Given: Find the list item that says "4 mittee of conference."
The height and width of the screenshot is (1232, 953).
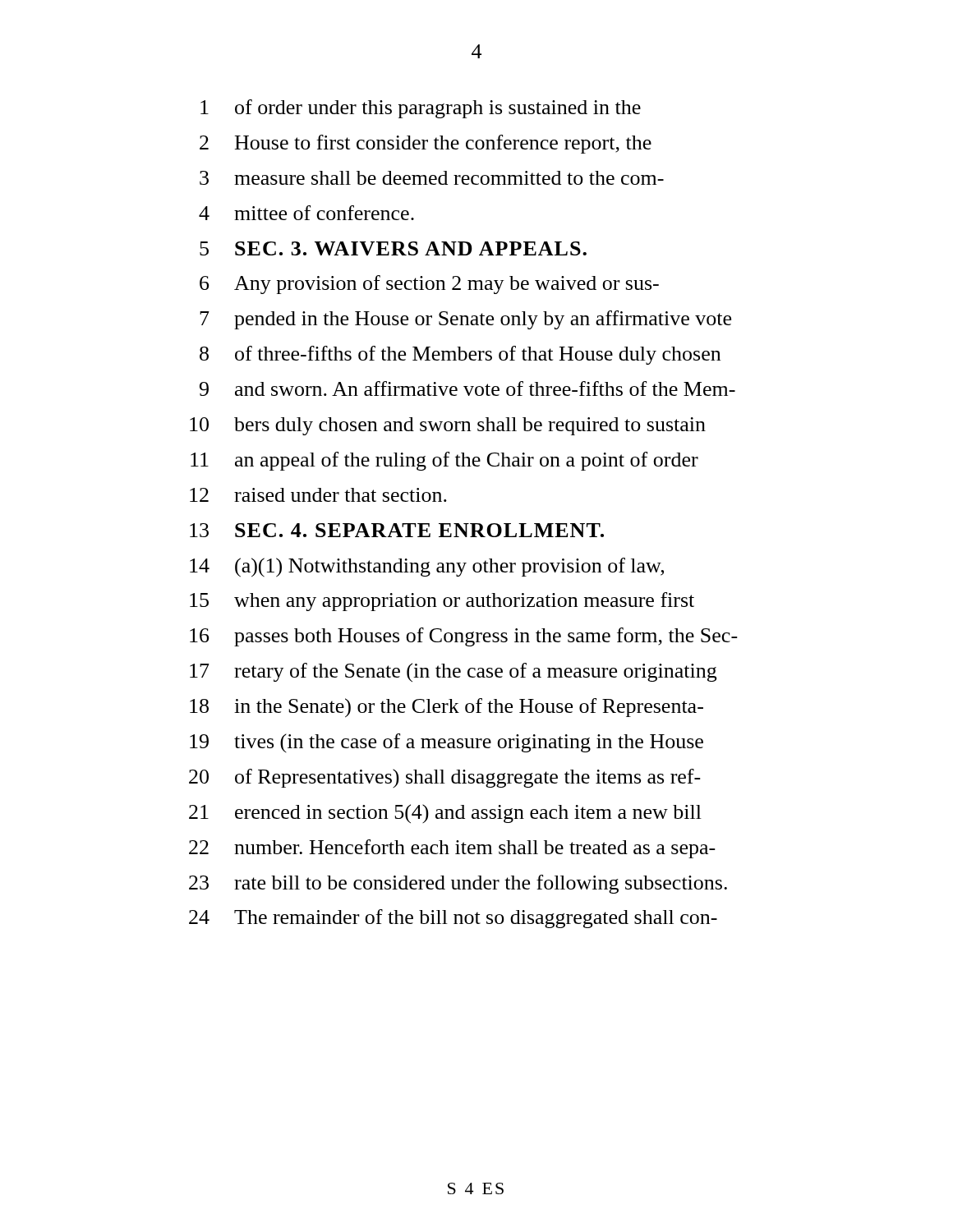Looking at the screenshot, I should 290,214.
